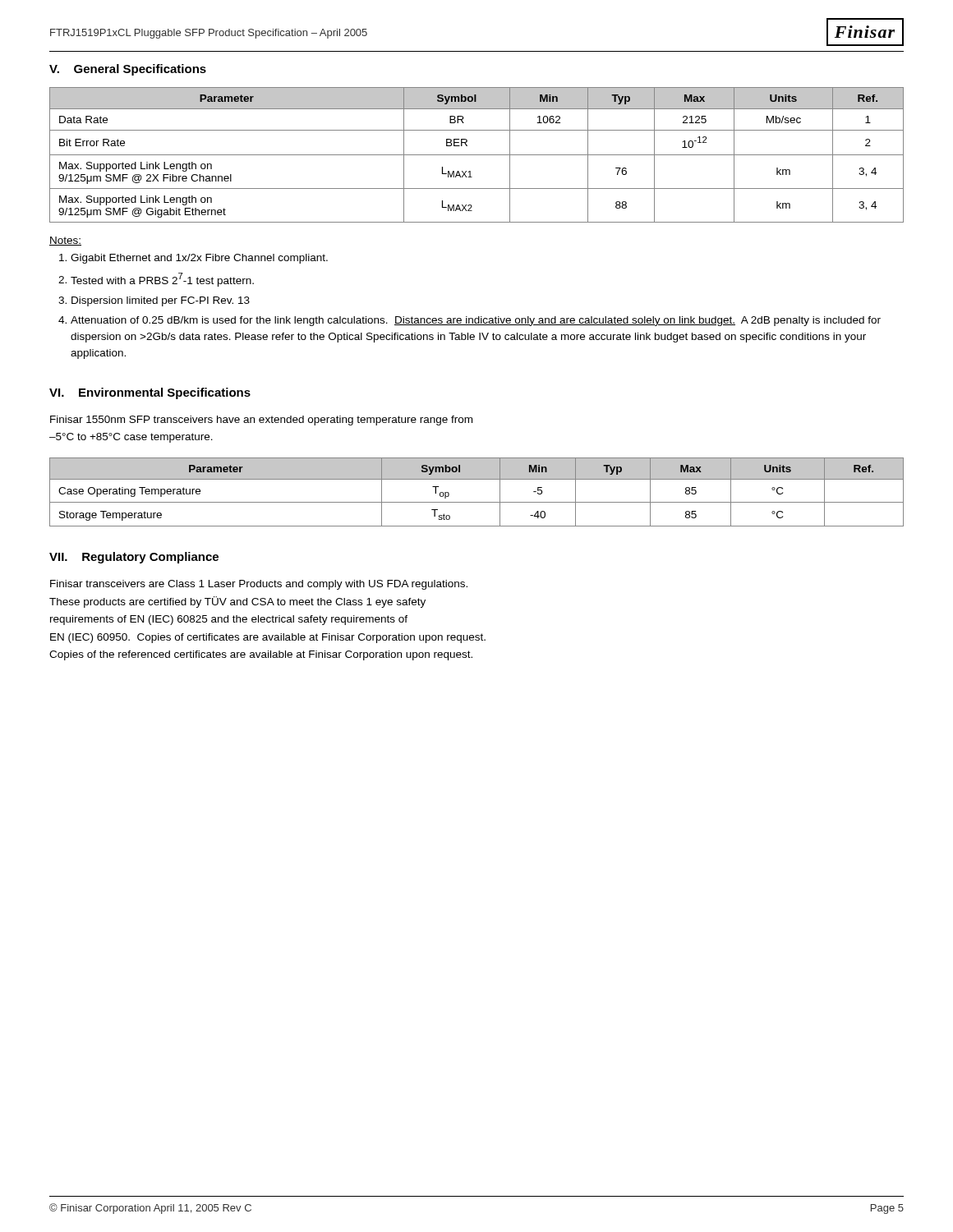The width and height of the screenshot is (953, 1232).
Task: Select the text block starting "Tested with a PRBS 27-1 test"
Action: coord(163,278)
